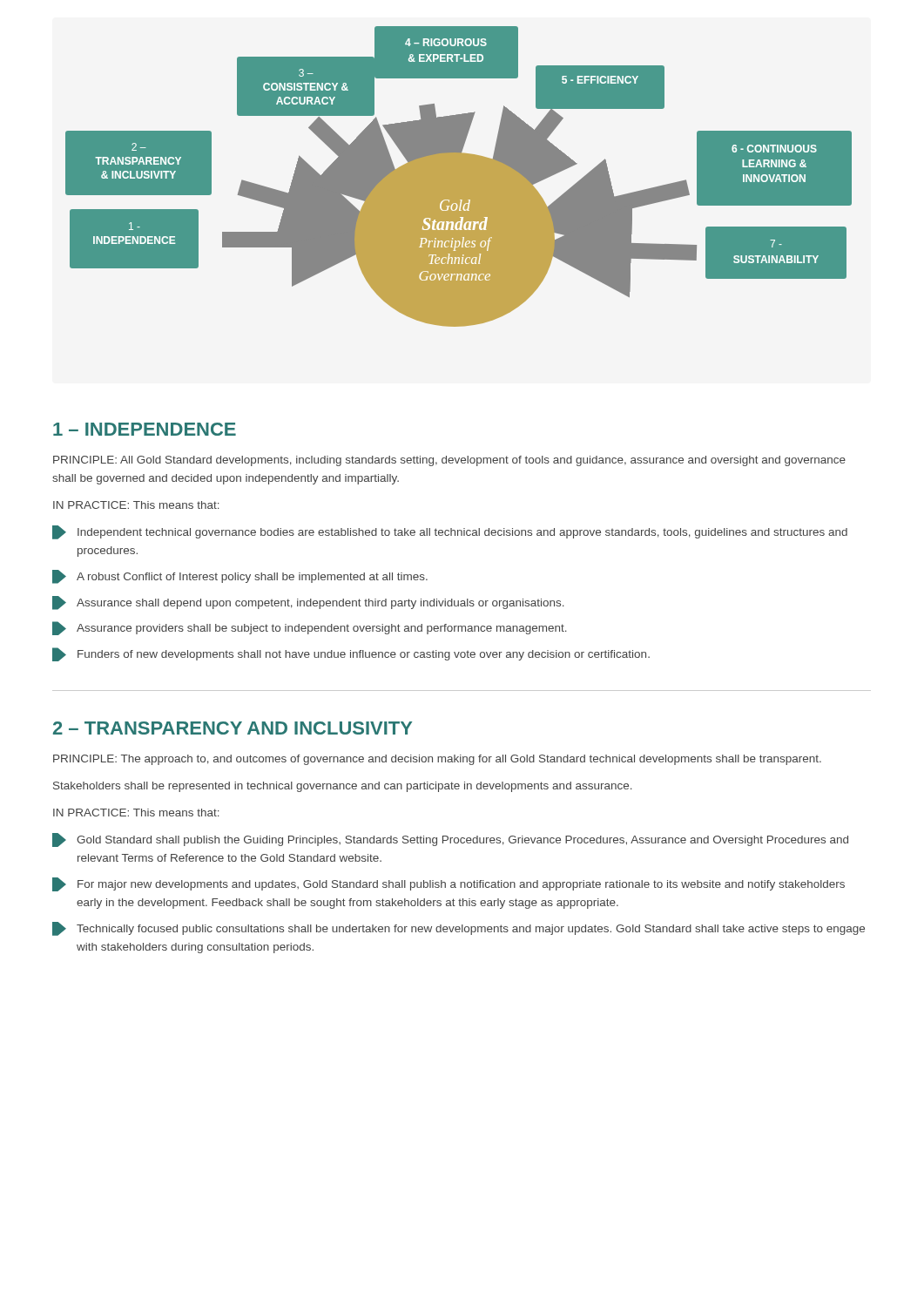Click on the text starting "Funders of new developments shall"
Image resolution: width=924 pixels, height=1307 pixels.
pos(351,655)
